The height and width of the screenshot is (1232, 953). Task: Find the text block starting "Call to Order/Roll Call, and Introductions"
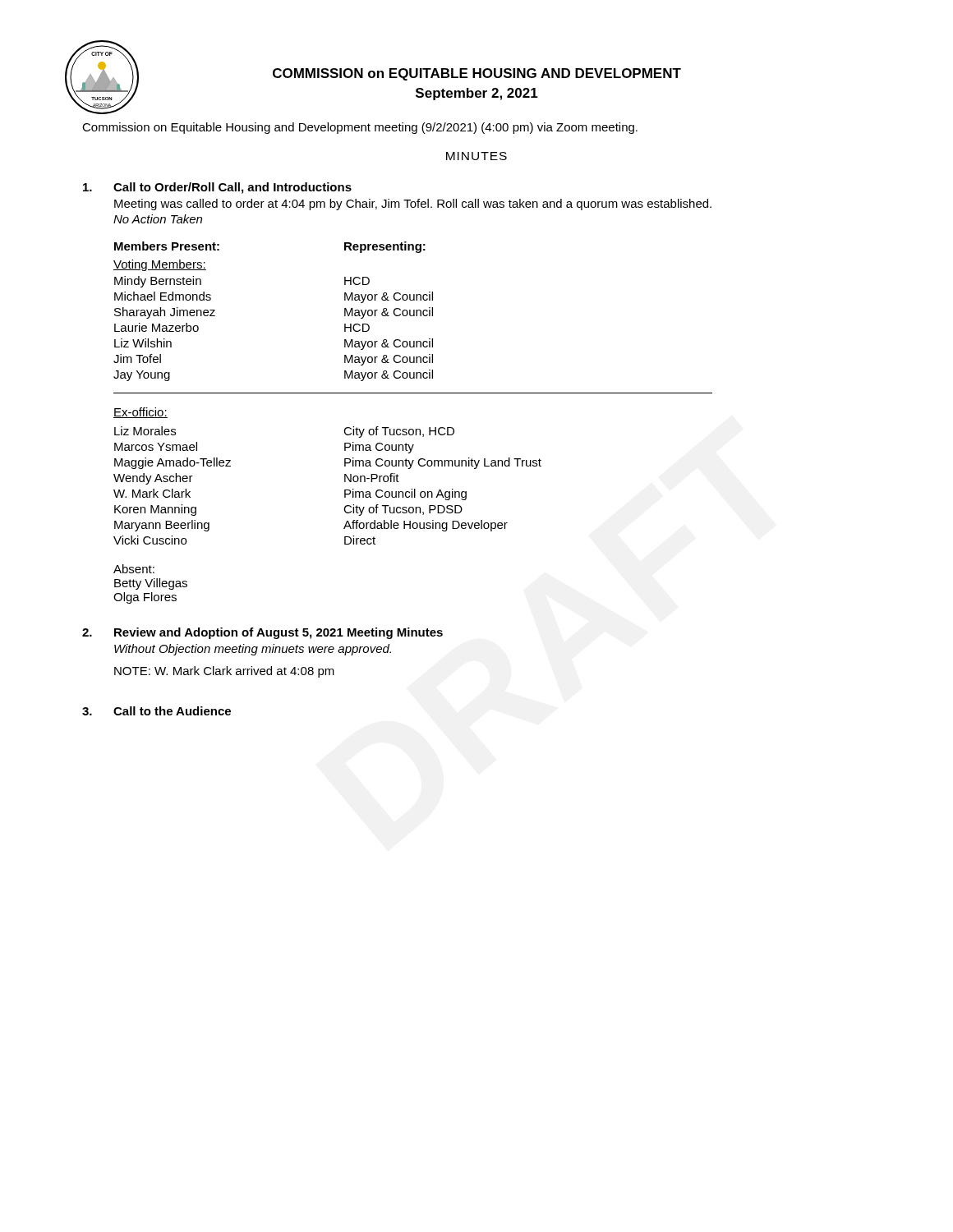233,187
